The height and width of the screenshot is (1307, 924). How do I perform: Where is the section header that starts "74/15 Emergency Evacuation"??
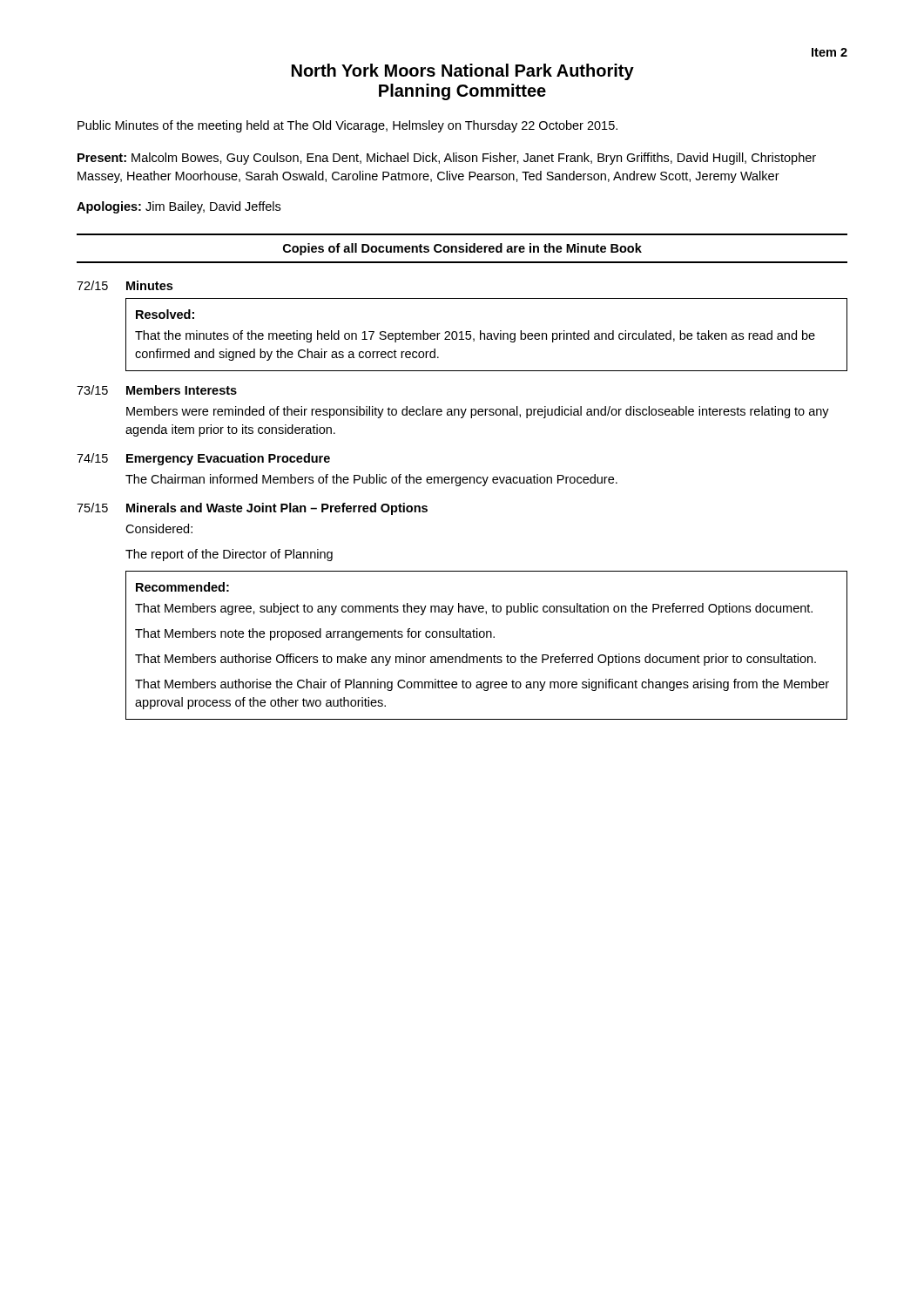pyautogui.click(x=203, y=458)
